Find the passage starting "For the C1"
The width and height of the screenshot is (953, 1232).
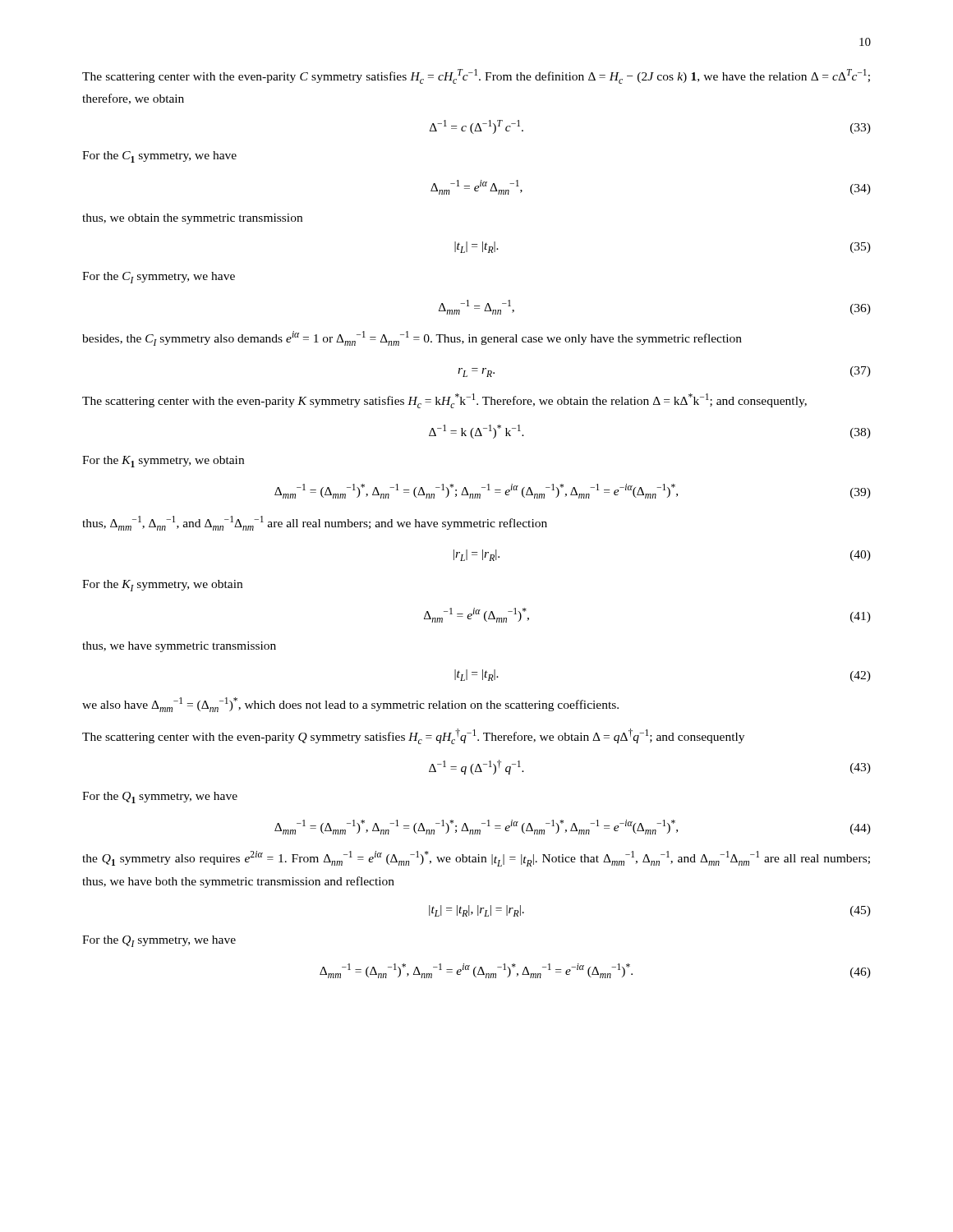click(x=159, y=157)
